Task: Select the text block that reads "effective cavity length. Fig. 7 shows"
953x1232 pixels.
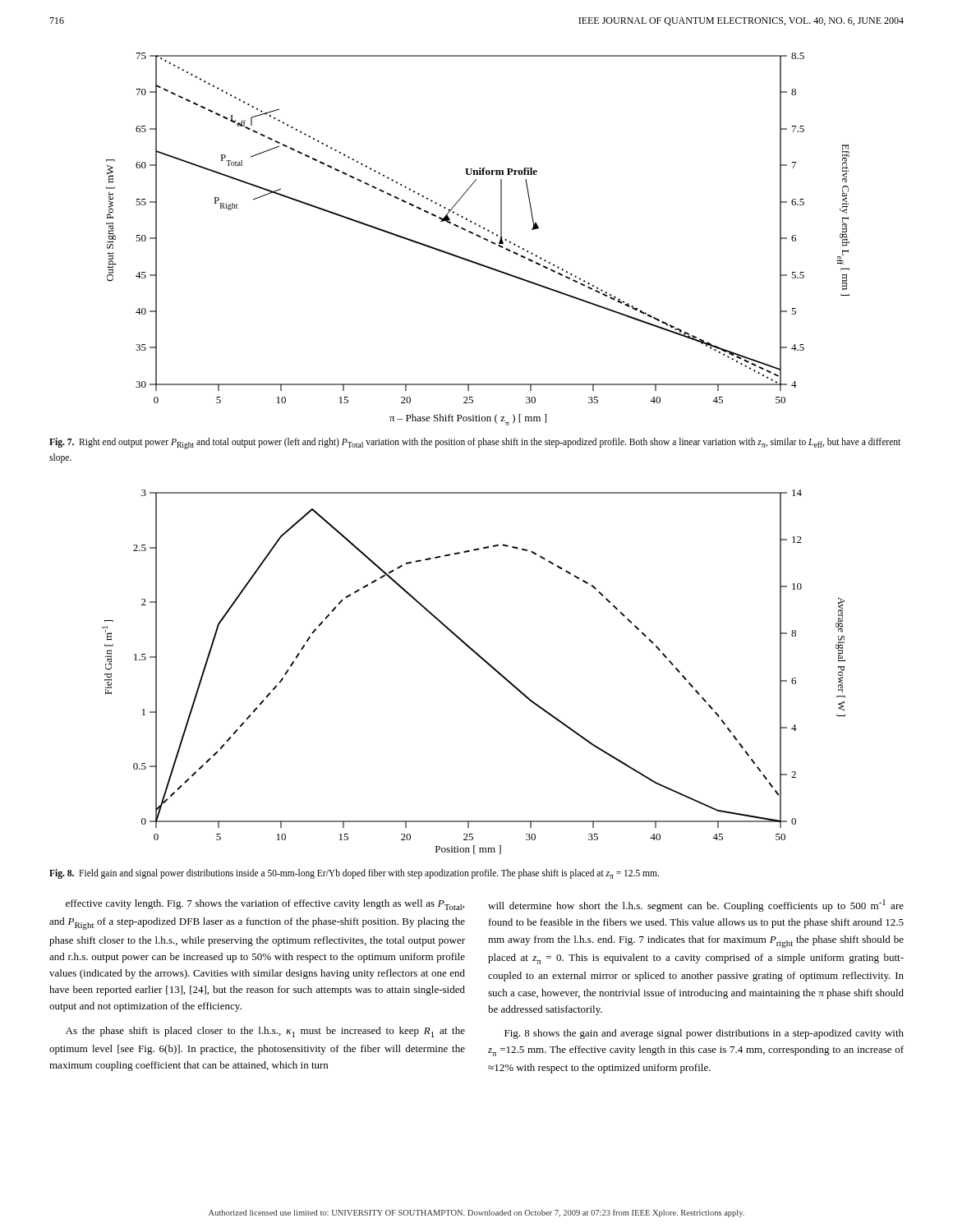Action: click(x=257, y=984)
